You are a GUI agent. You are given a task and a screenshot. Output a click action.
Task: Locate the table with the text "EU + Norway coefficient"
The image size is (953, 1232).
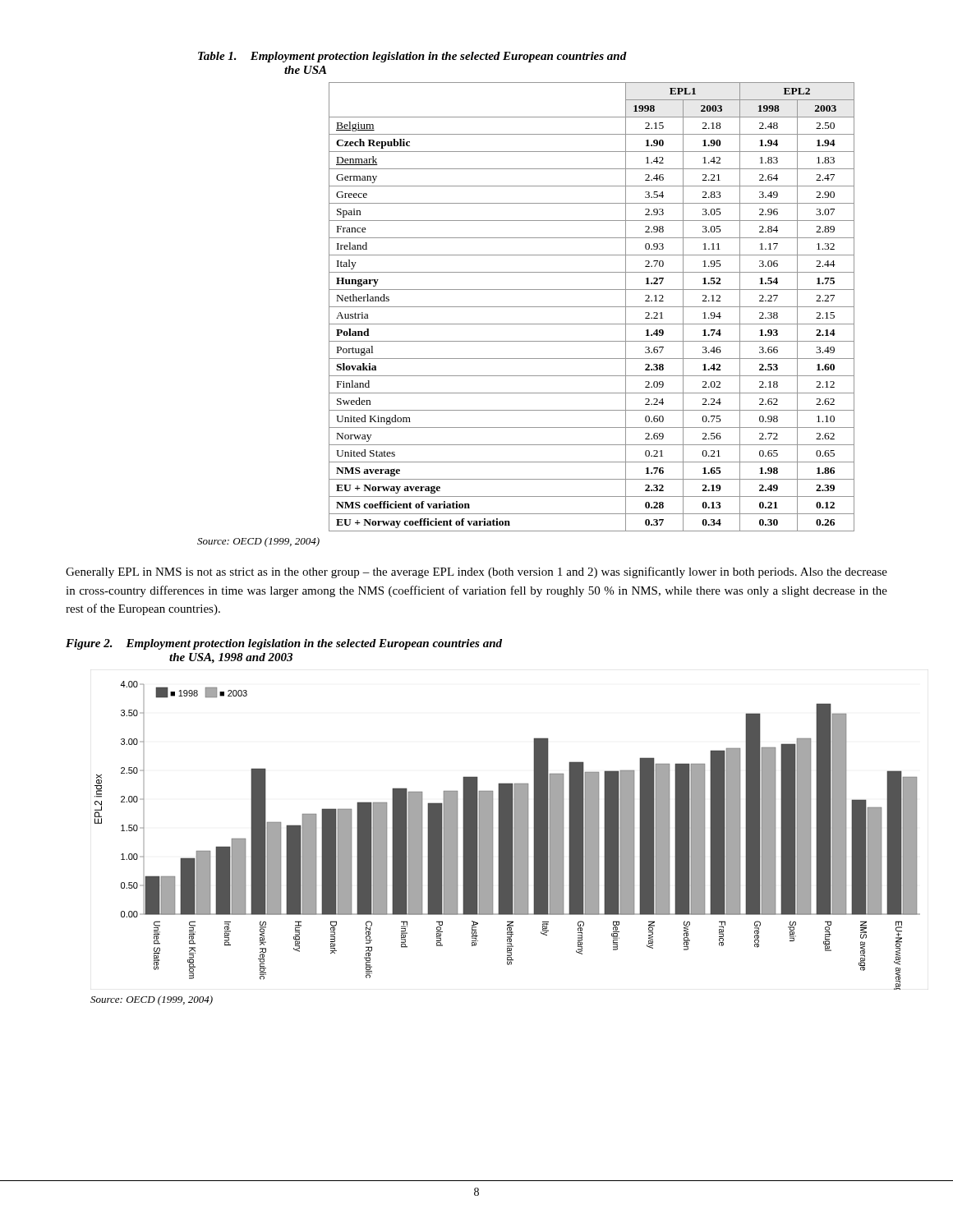pos(542,307)
